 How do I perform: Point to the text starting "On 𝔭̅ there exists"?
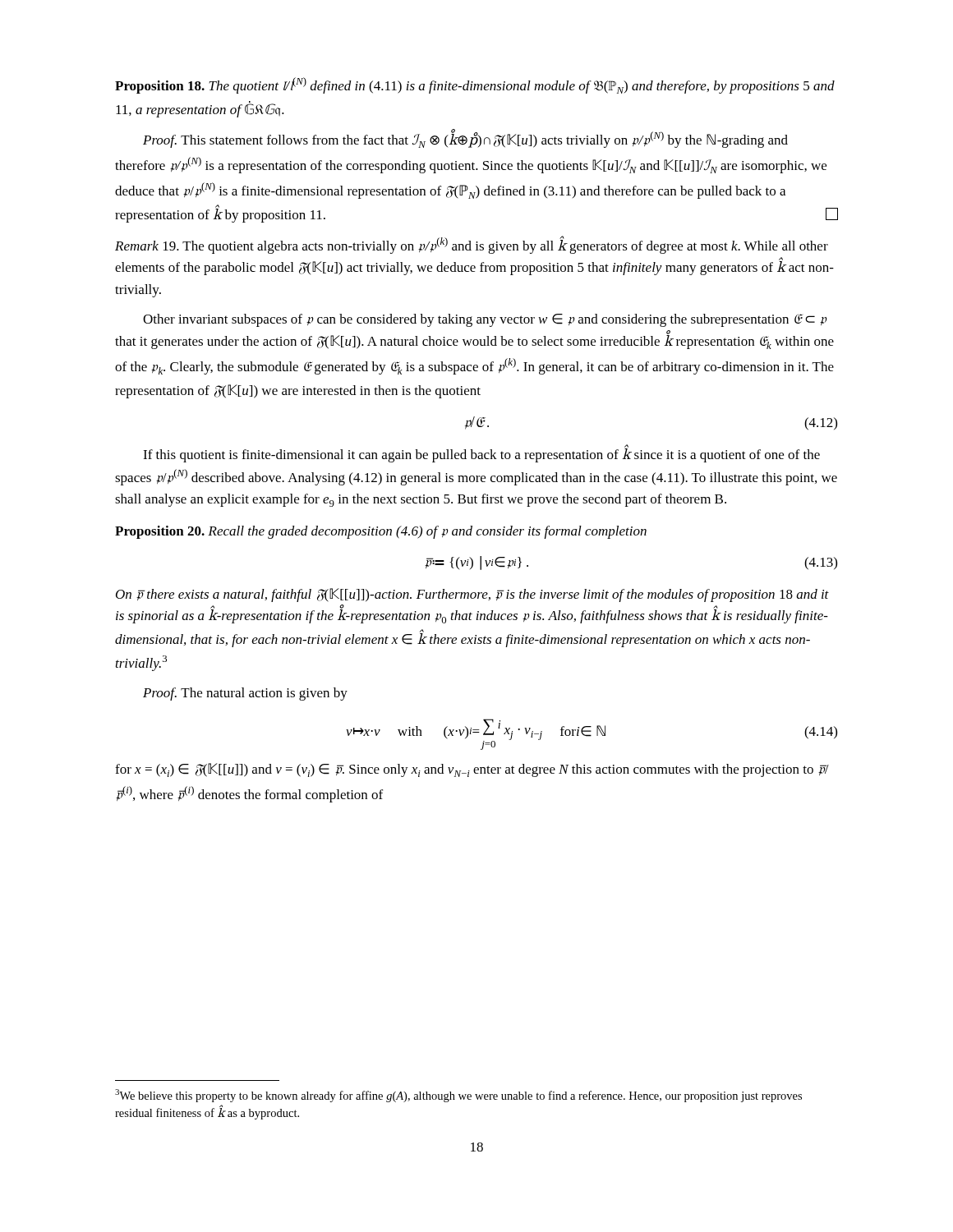click(472, 628)
